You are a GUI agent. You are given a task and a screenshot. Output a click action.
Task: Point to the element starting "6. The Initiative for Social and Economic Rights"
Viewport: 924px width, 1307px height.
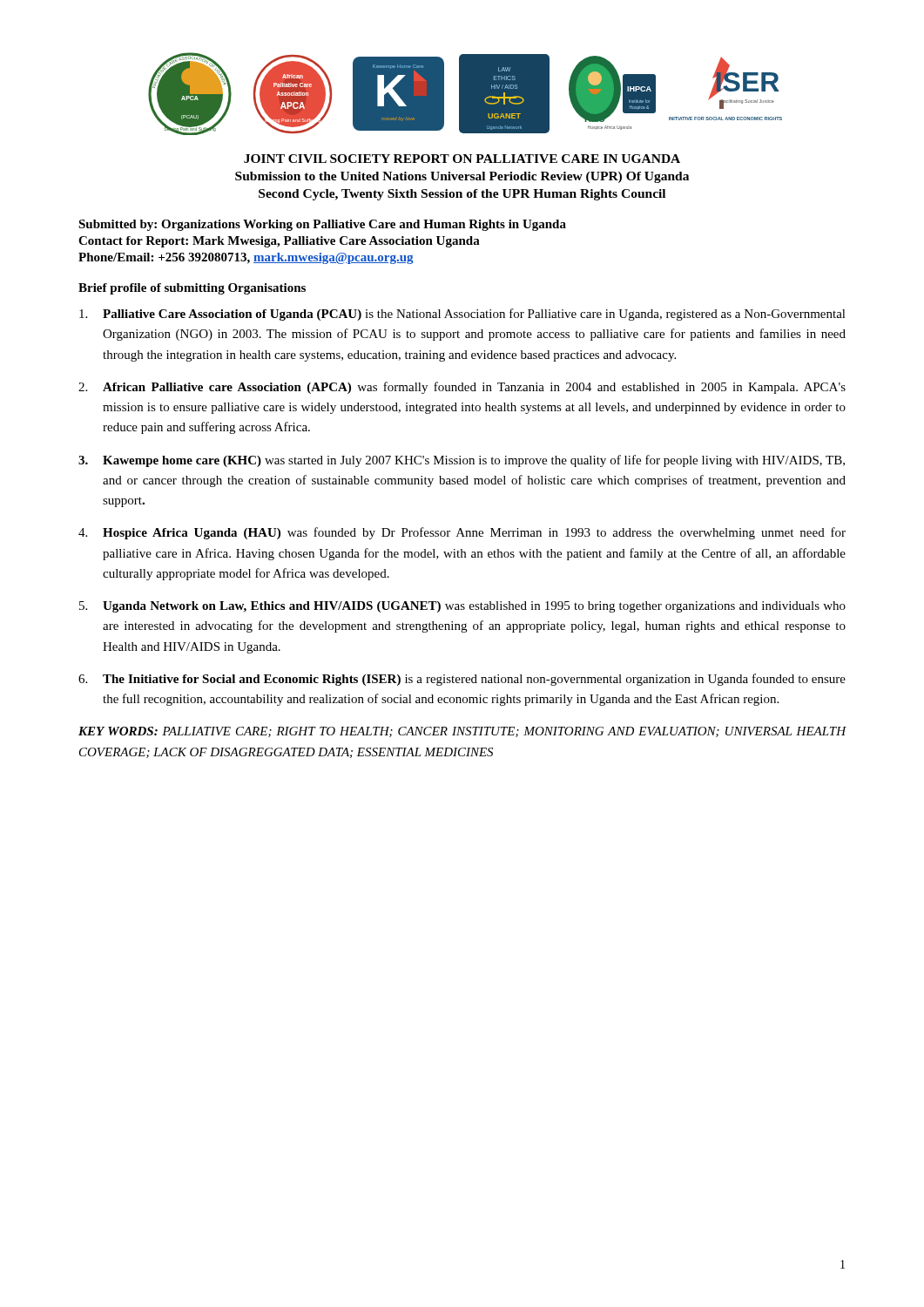[x=462, y=689]
